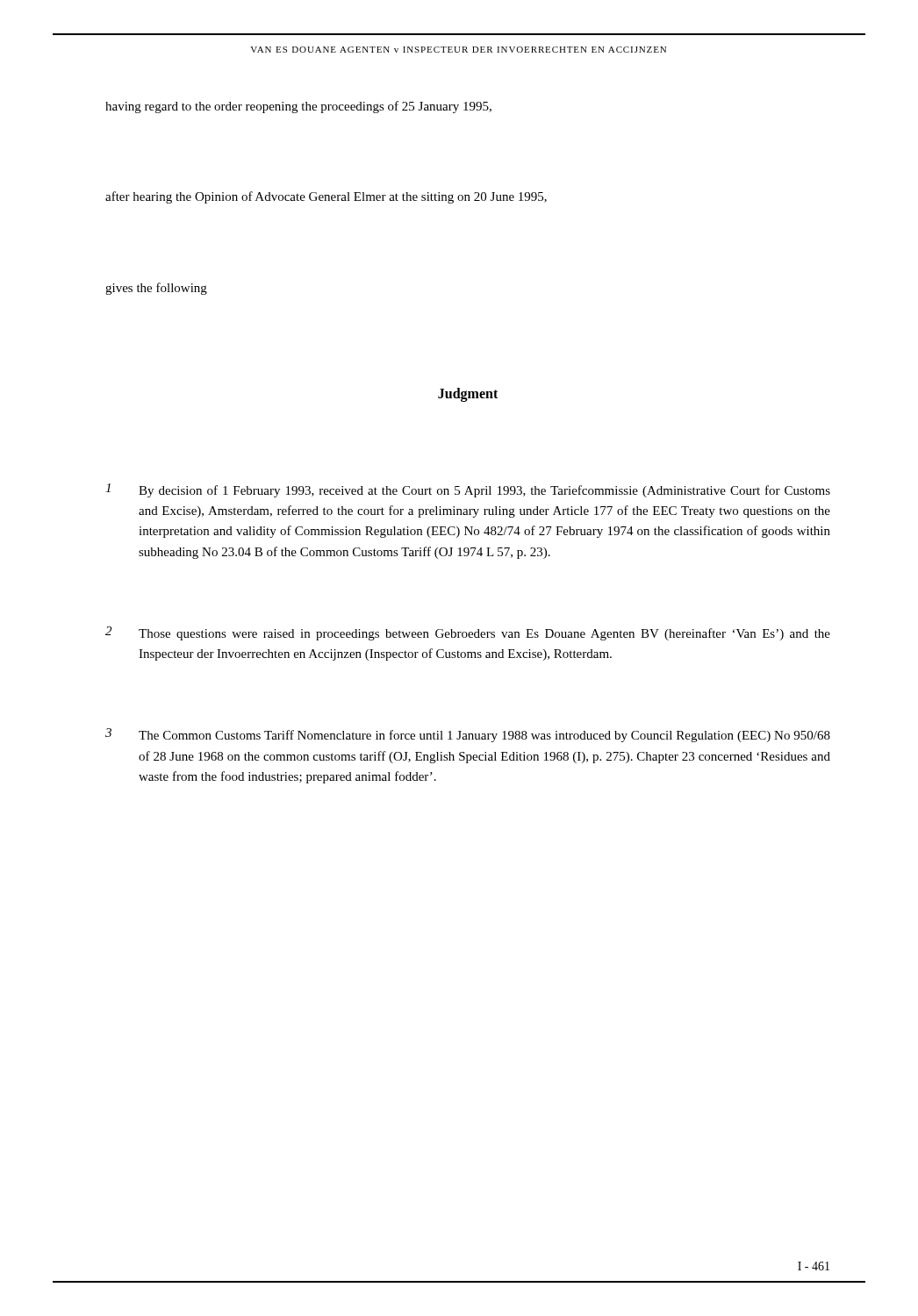Locate the region starting "having regard to the order reopening"
This screenshot has height=1316, width=918.
[299, 106]
